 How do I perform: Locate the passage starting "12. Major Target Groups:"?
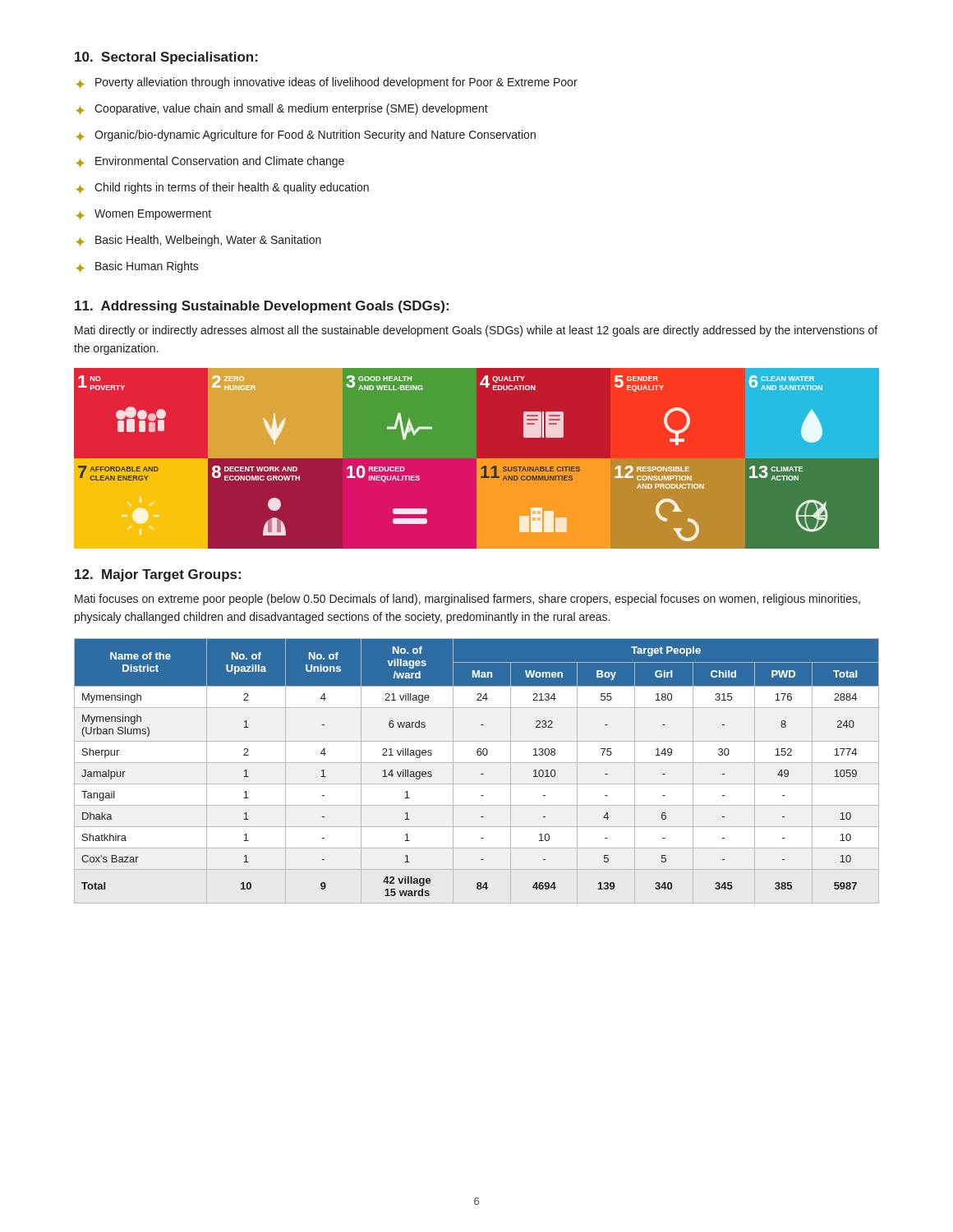158,574
